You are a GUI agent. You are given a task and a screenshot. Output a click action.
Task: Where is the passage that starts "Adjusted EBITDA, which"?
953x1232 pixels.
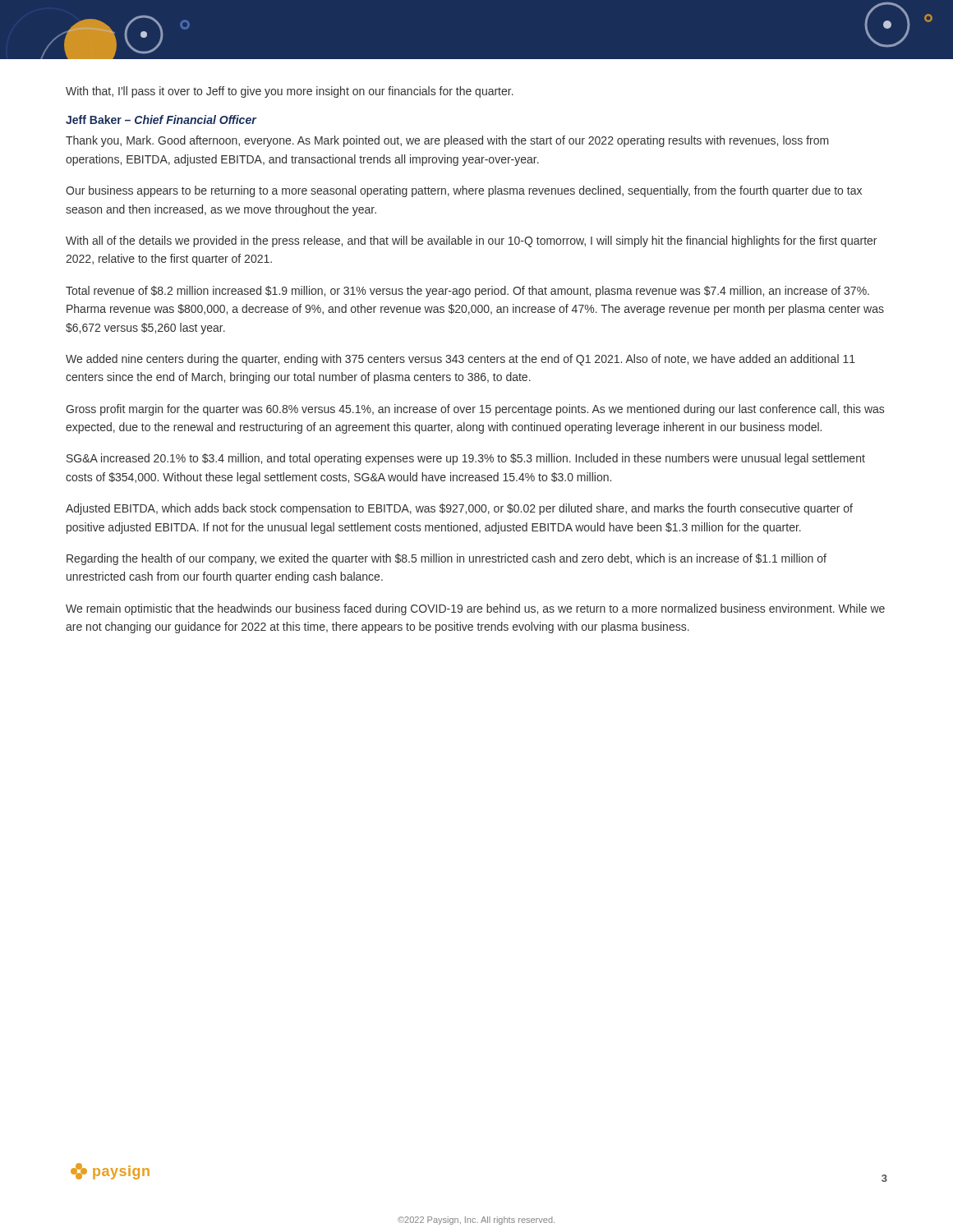(459, 518)
